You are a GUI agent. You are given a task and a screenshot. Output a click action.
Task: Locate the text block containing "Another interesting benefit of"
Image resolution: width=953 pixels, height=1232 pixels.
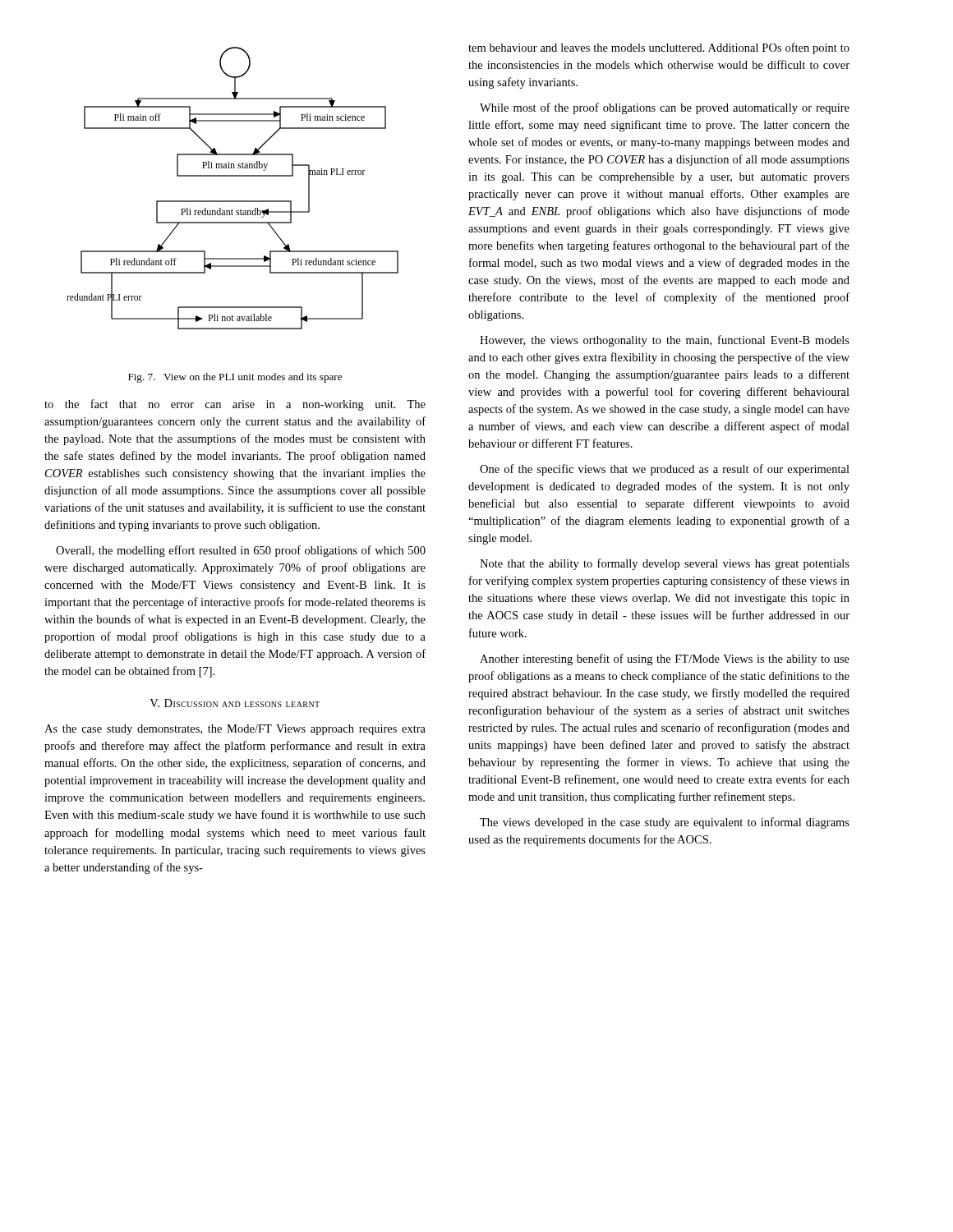coord(659,728)
